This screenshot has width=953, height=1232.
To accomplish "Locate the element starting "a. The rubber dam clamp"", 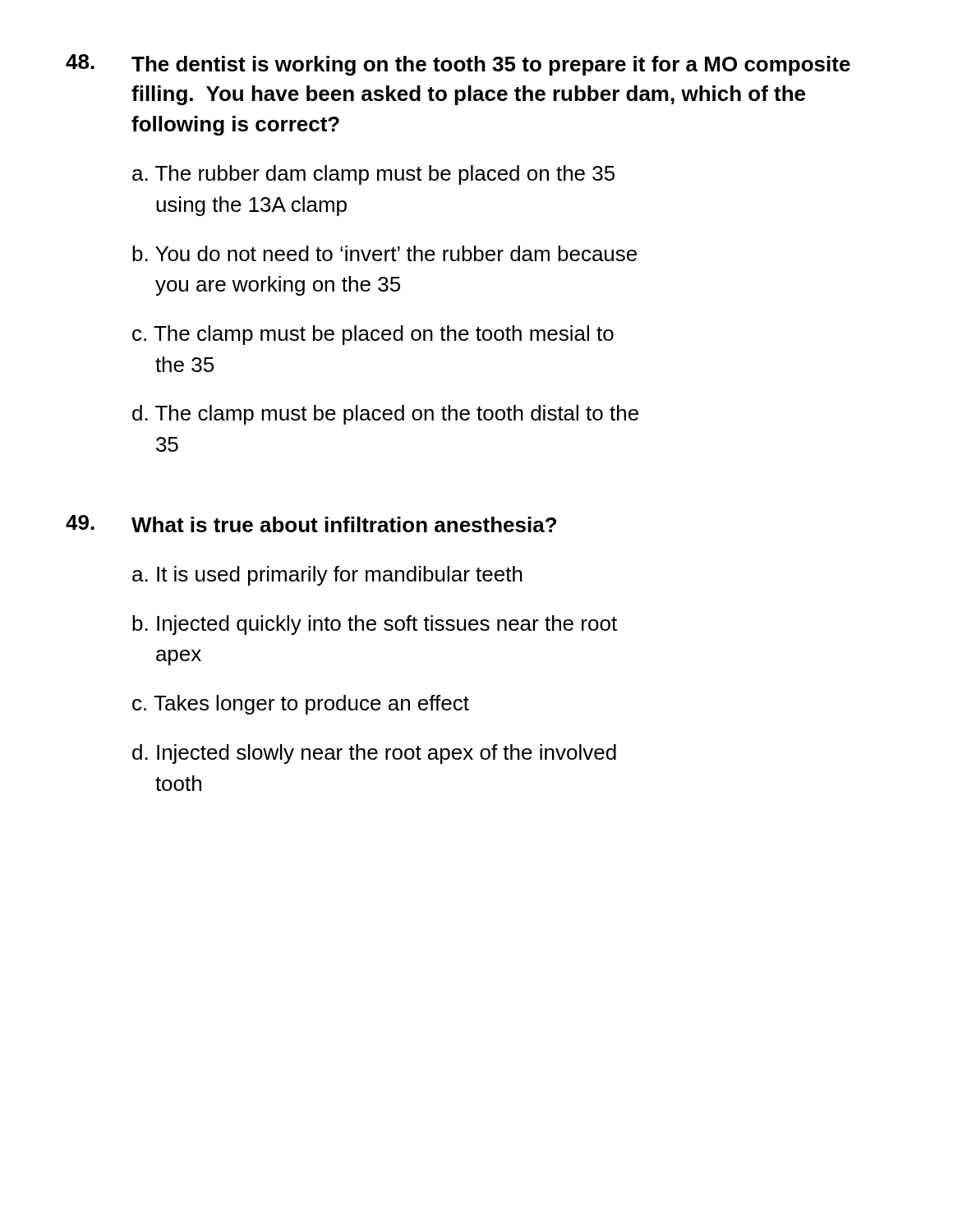I will [x=373, y=189].
